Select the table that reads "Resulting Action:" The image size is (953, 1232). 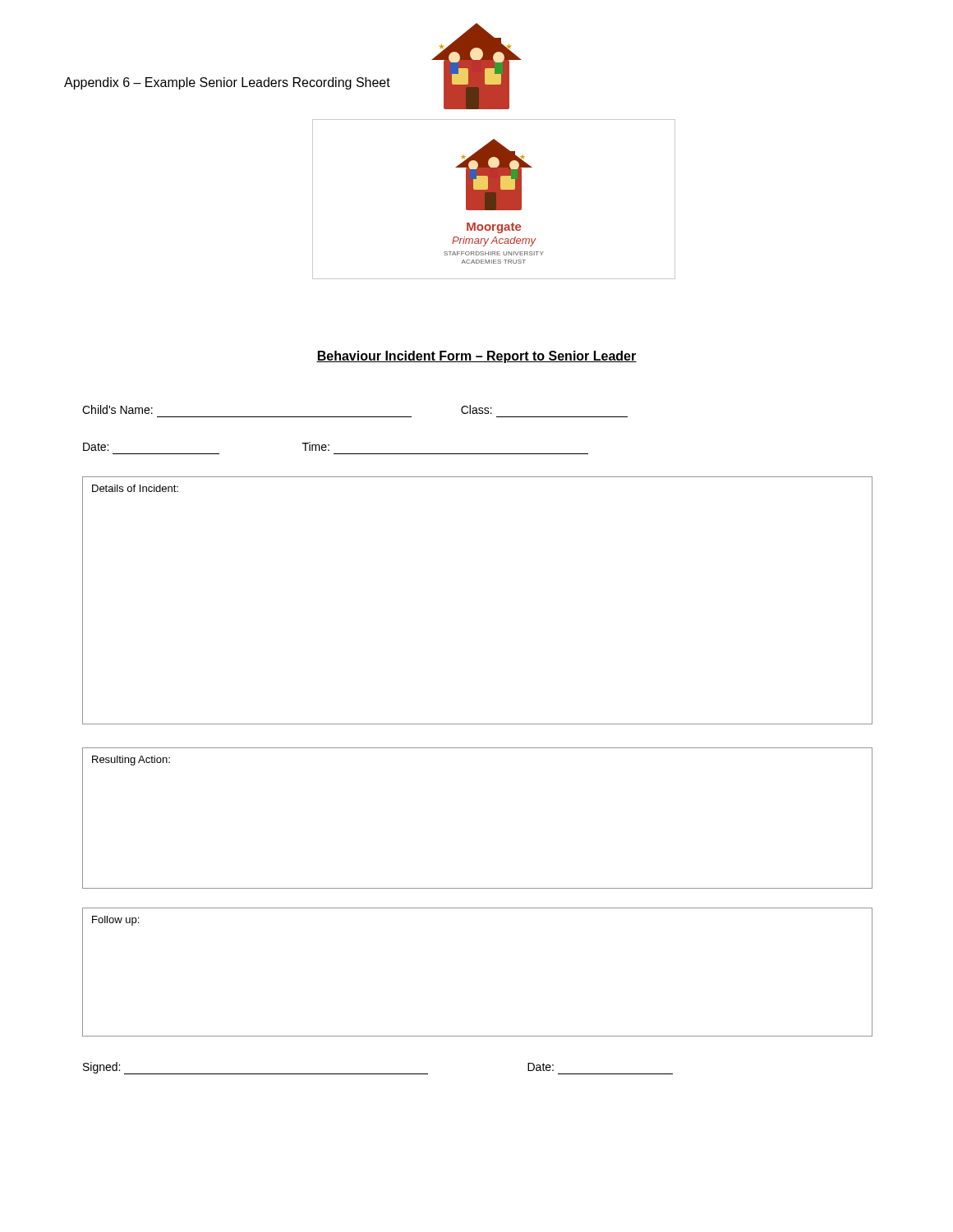click(477, 818)
